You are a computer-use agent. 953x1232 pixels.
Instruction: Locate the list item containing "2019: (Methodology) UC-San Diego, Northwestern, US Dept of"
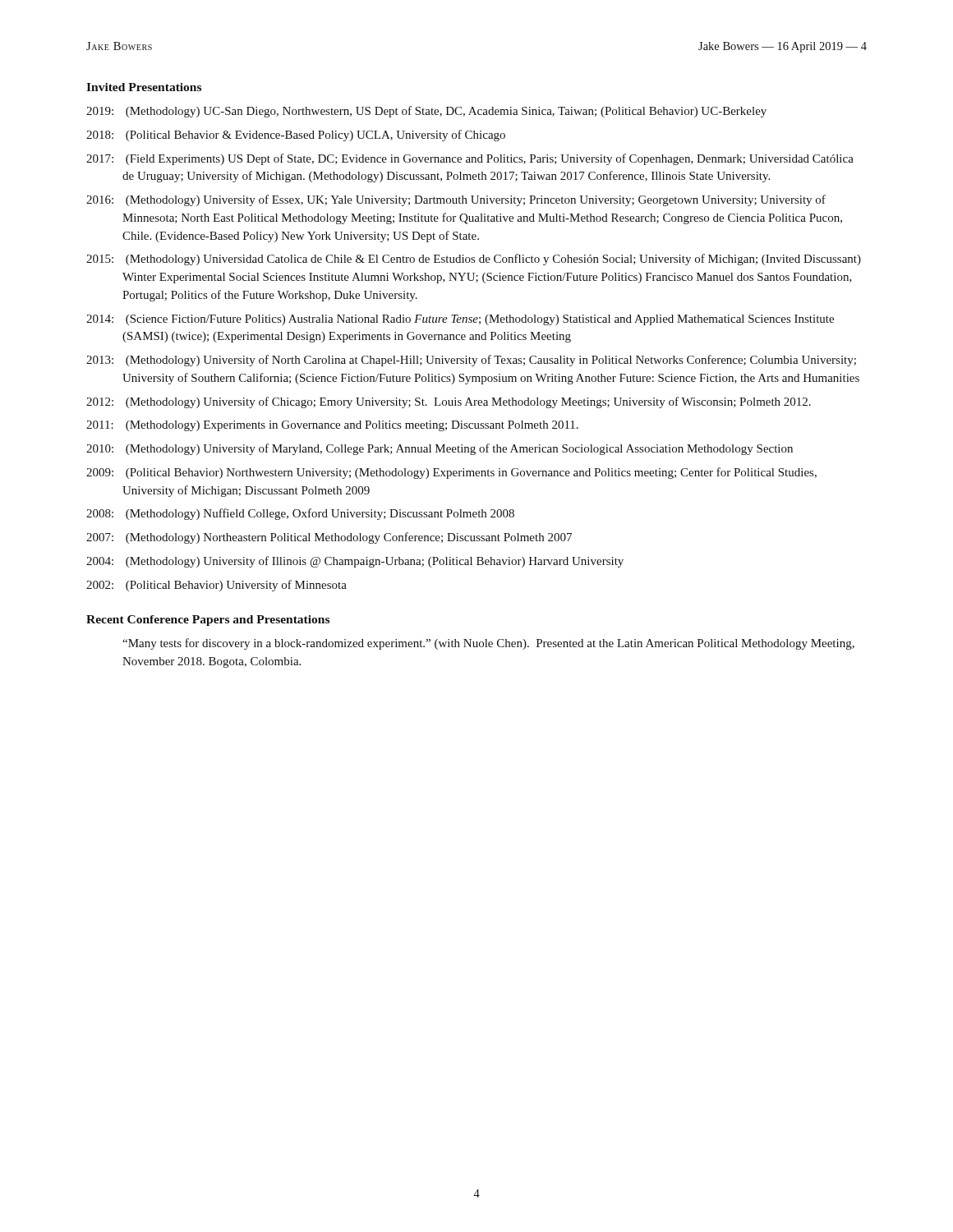476,112
